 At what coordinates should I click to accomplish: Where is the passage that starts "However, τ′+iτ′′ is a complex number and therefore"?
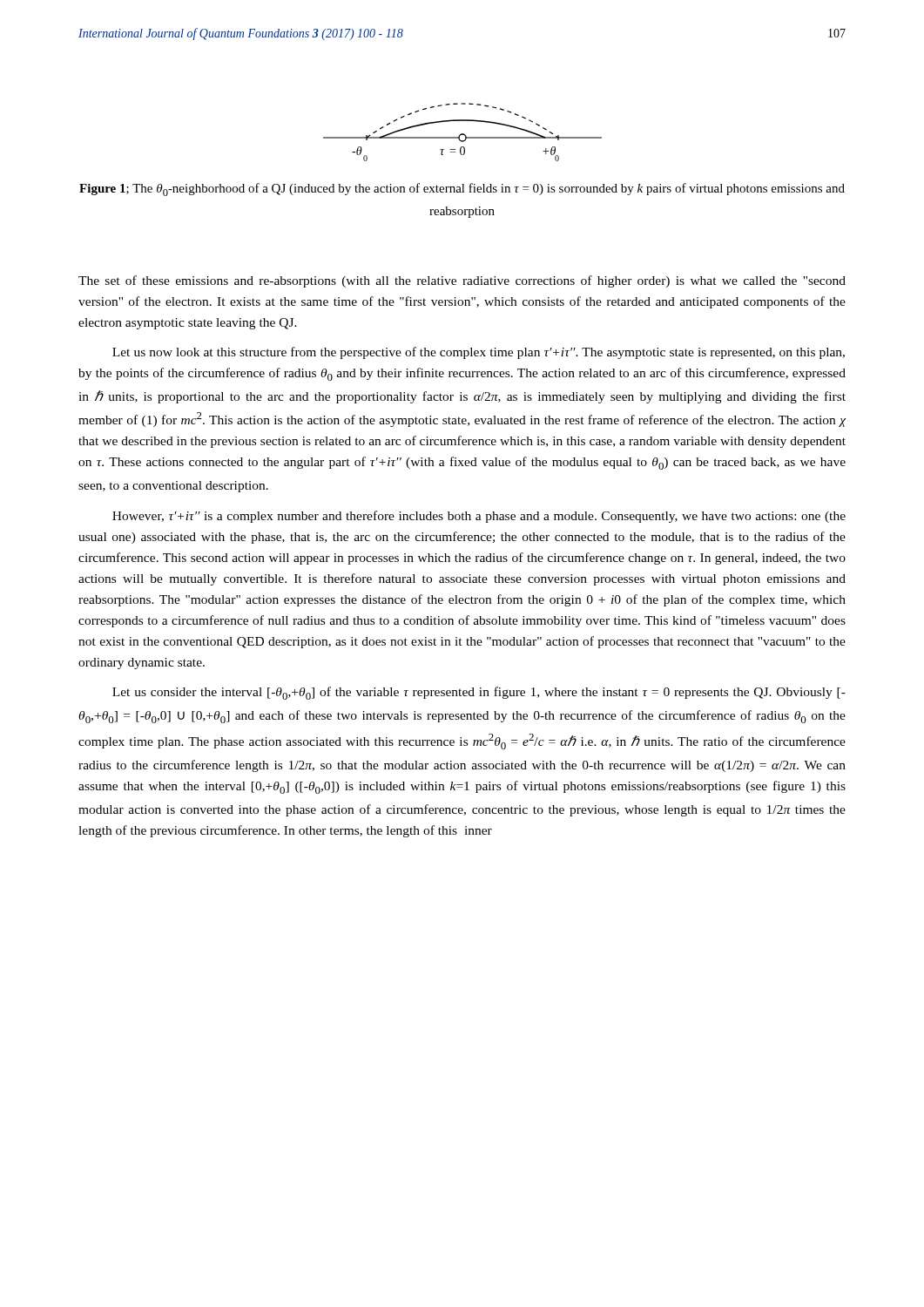462,588
